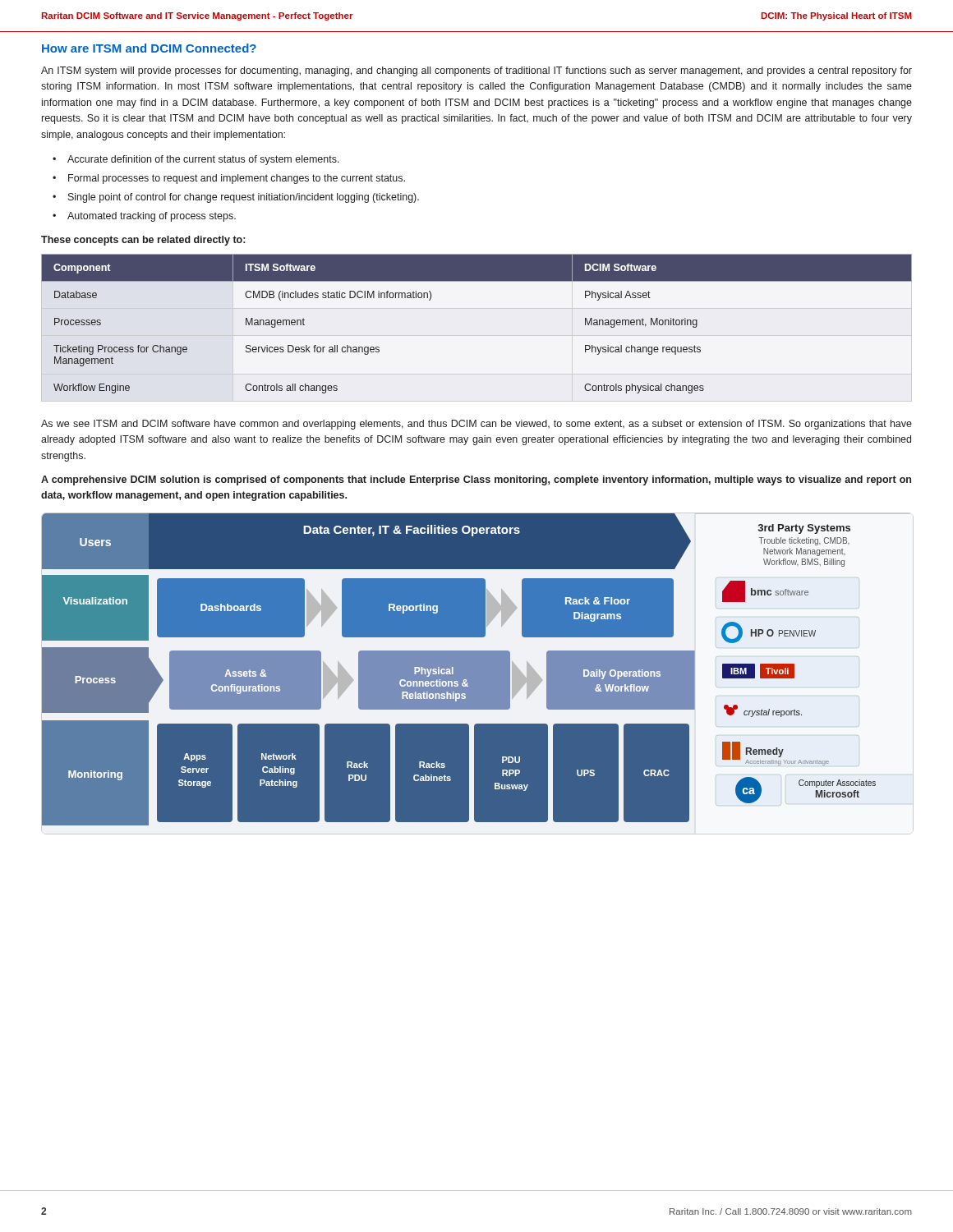This screenshot has height=1232, width=953.
Task: Locate the block of text that opens with "•Formal processes to request"
Action: click(x=229, y=178)
